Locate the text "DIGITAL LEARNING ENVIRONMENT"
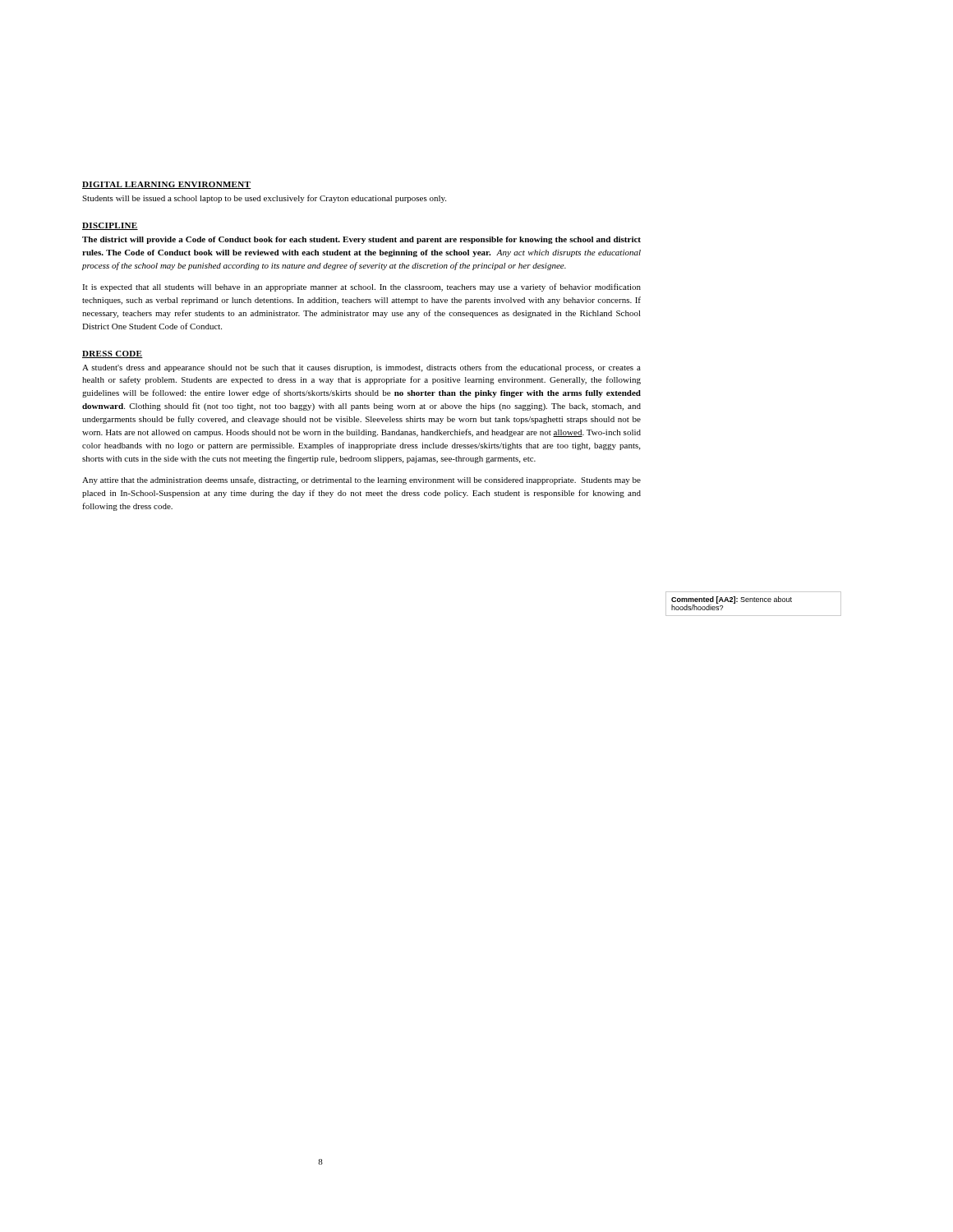 click(x=166, y=184)
